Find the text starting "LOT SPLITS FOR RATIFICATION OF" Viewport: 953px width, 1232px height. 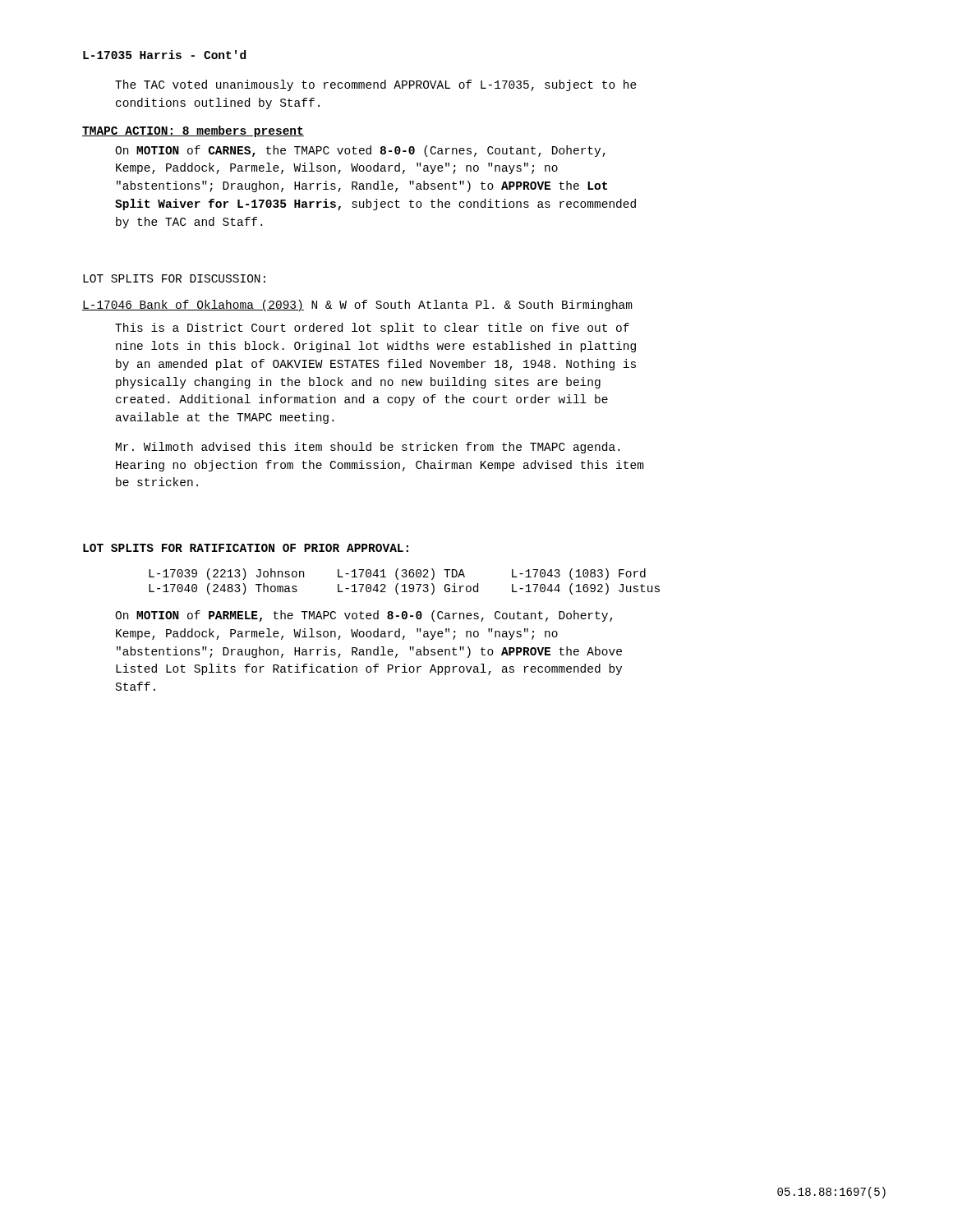(247, 549)
